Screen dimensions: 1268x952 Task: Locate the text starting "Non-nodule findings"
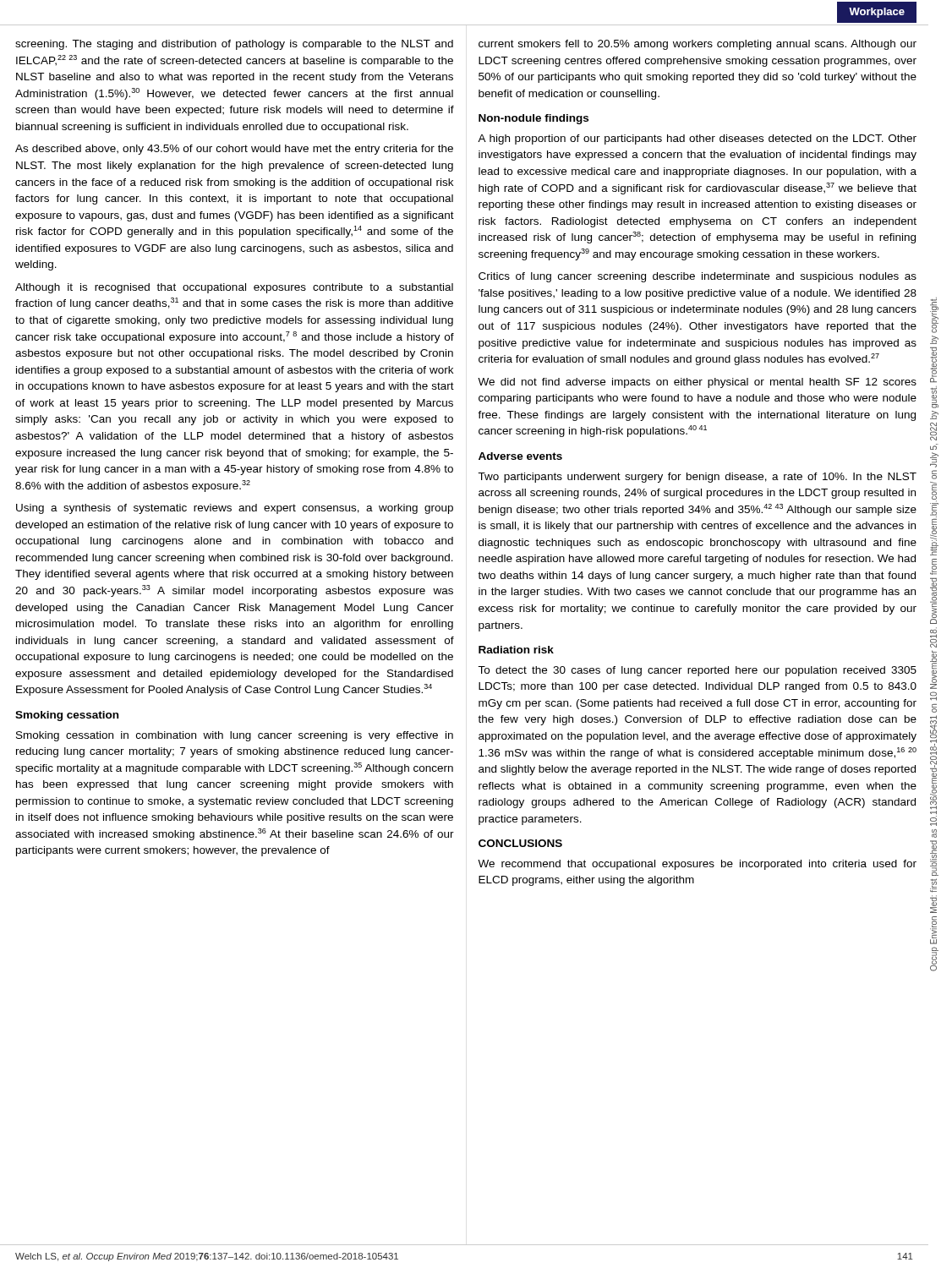pos(533,119)
